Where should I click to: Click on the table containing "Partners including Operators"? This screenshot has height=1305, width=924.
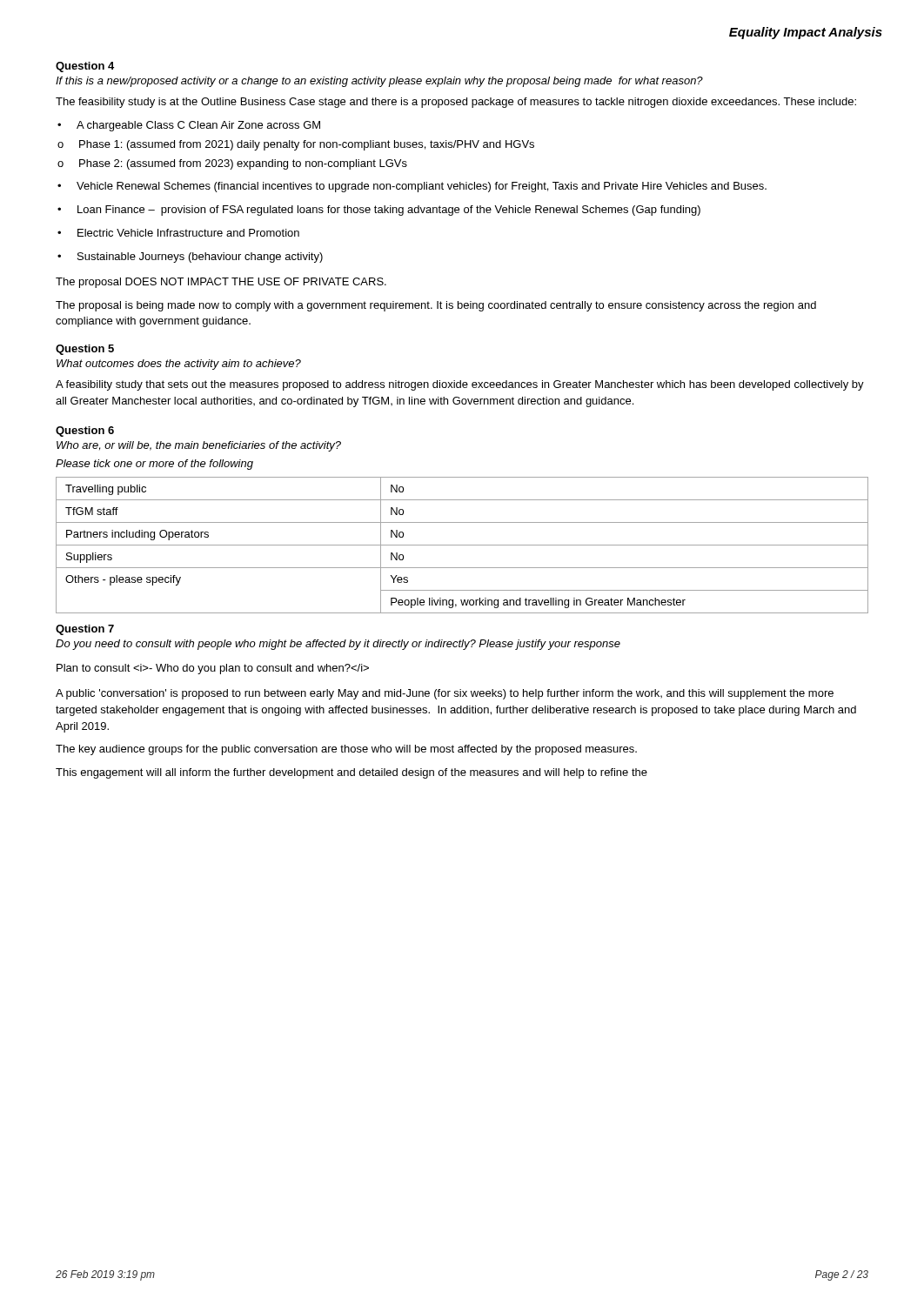pyautogui.click(x=462, y=545)
